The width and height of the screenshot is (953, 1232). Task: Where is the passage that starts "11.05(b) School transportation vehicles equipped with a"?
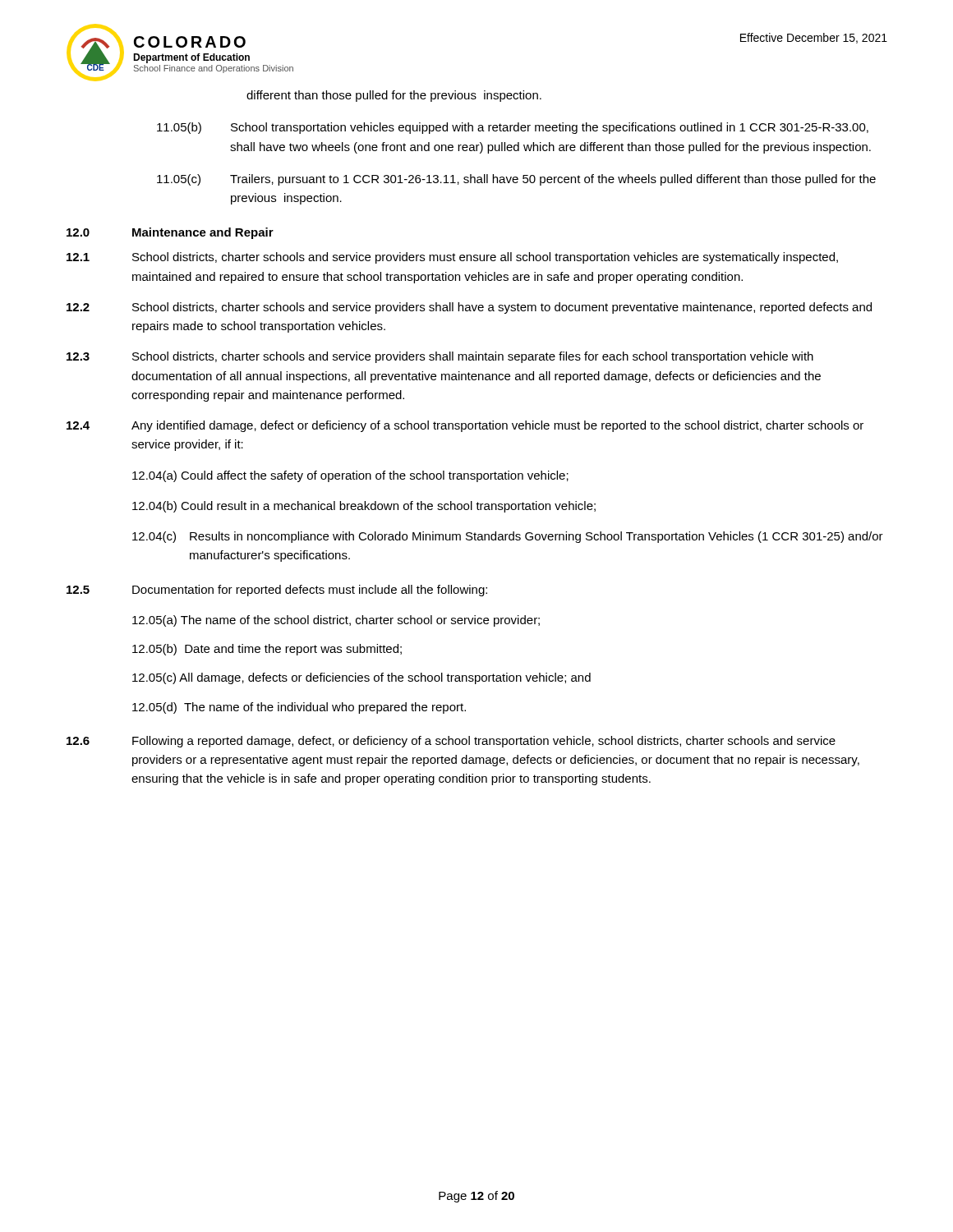pyautogui.click(x=522, y=137)
